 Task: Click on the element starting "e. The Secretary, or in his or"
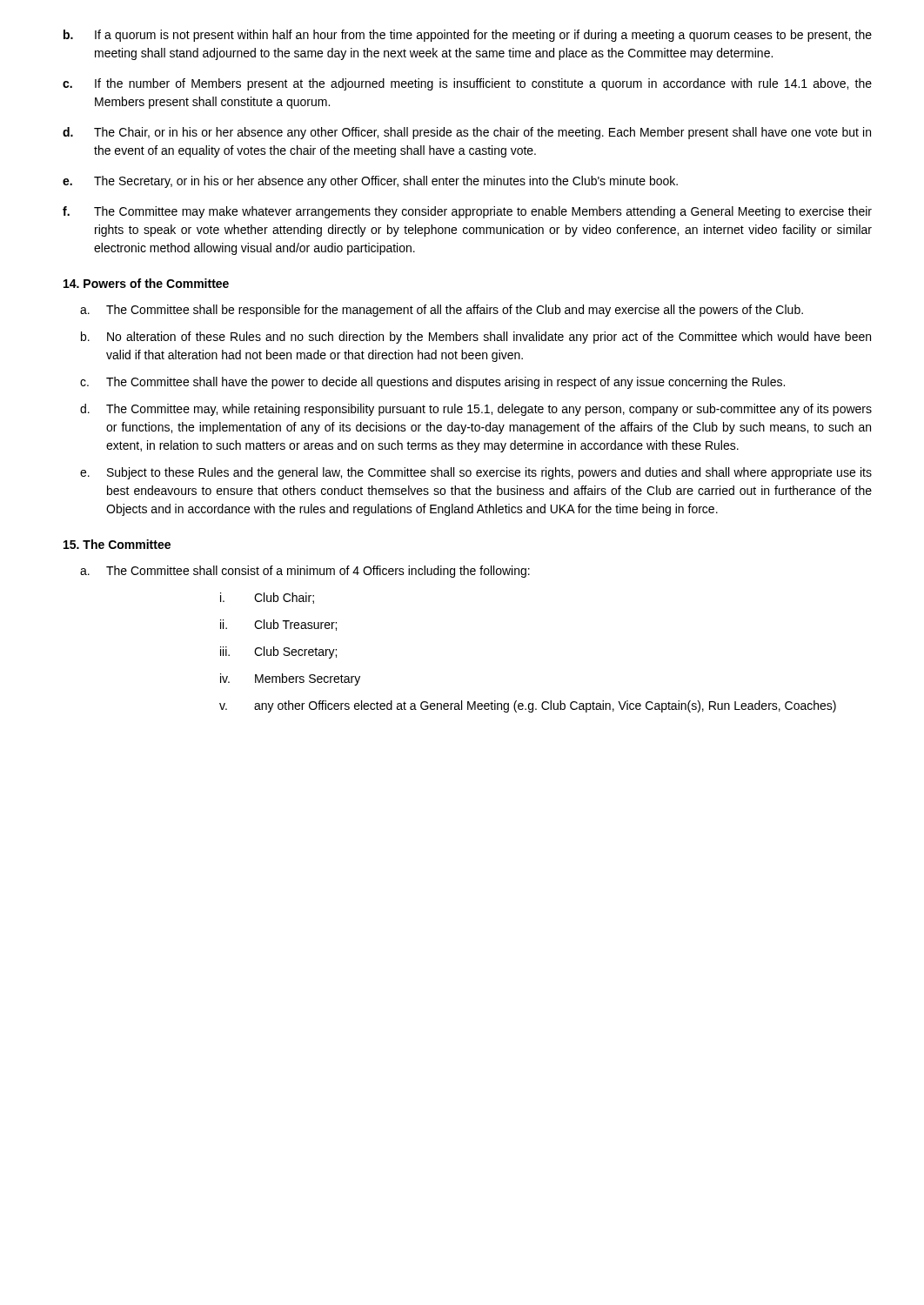(467, 181)
